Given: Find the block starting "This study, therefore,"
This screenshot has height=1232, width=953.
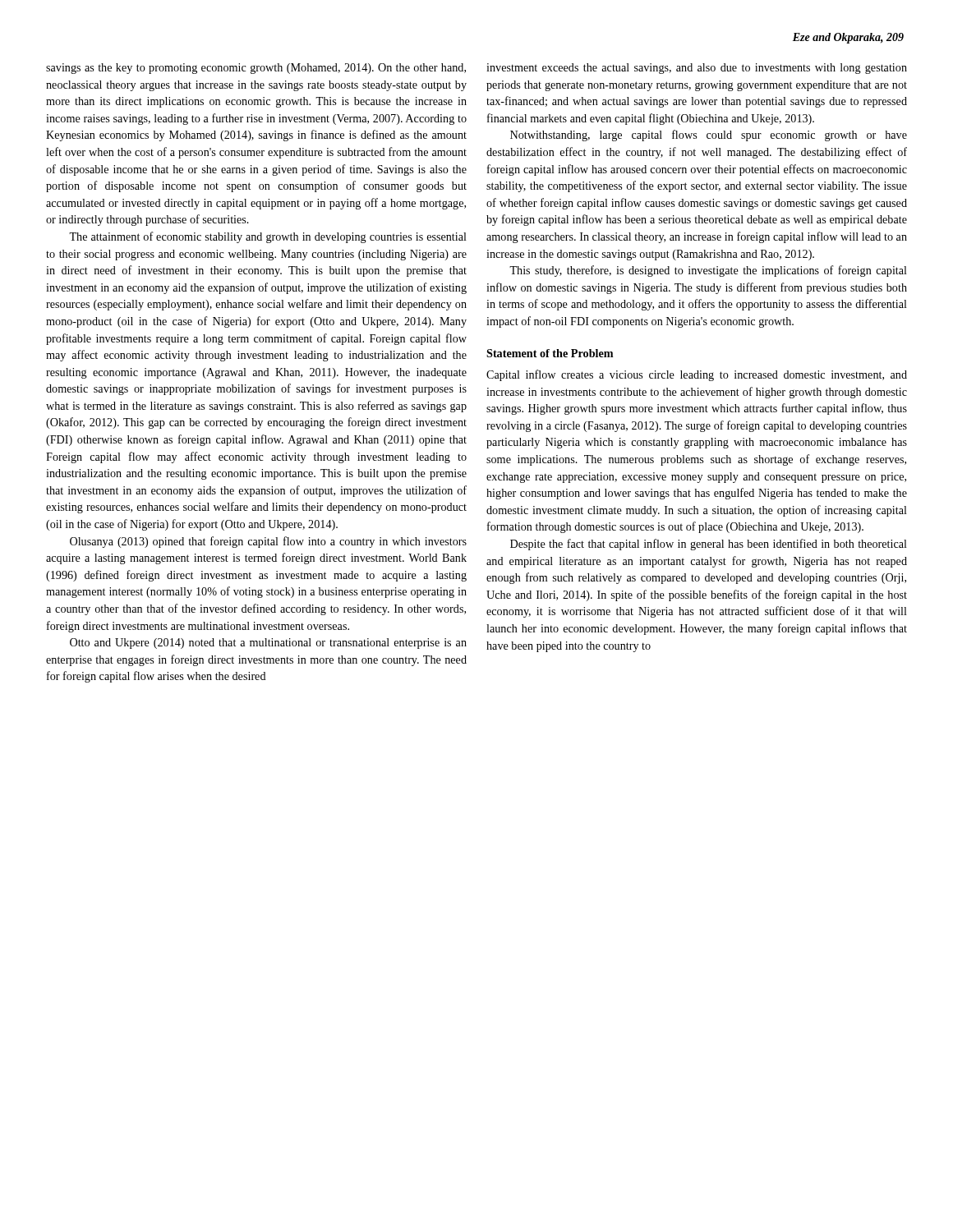Looking at the screenshot, I should point(697,296).
